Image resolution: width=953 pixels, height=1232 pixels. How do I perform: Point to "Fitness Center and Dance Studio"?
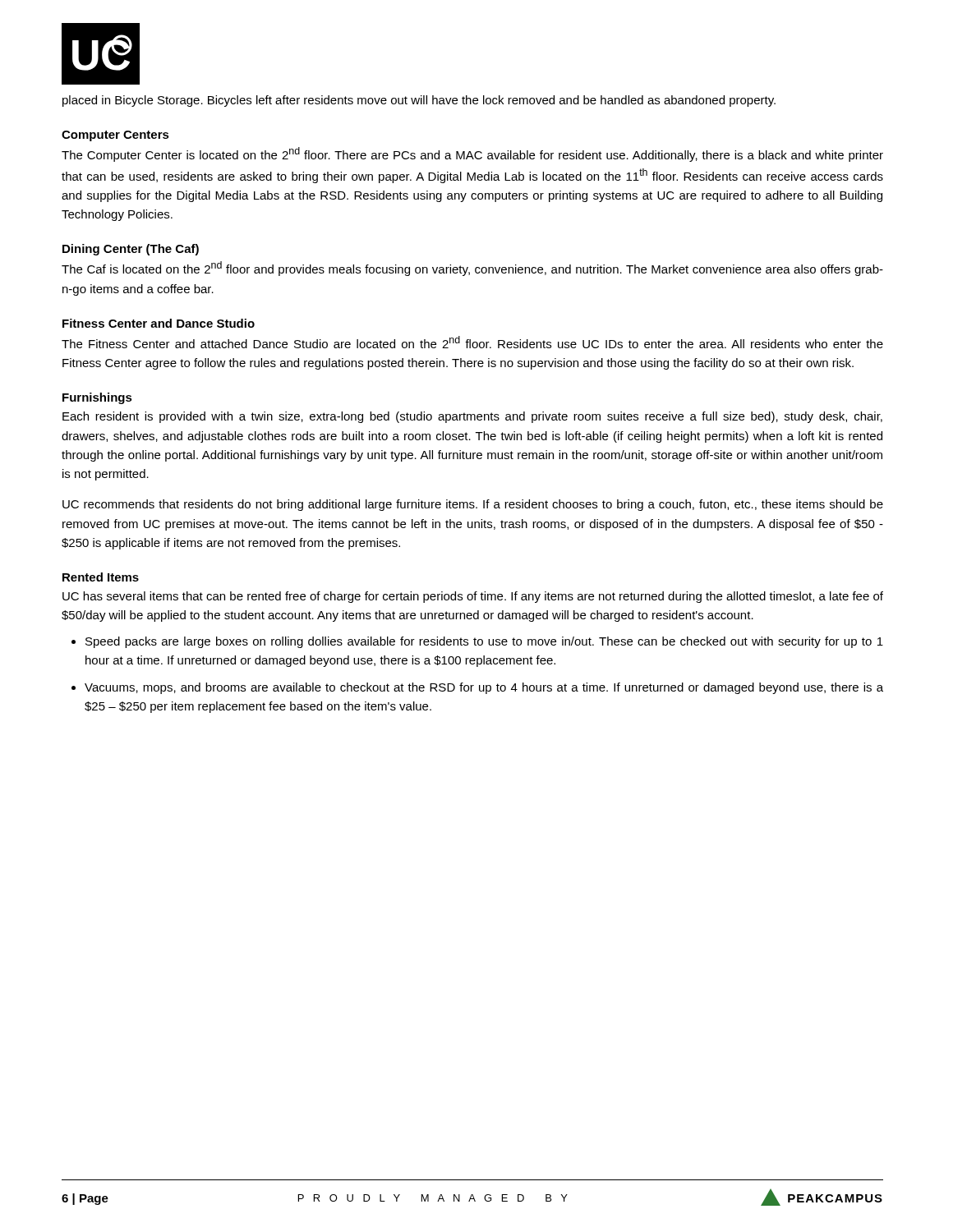[x=158, y=323]
